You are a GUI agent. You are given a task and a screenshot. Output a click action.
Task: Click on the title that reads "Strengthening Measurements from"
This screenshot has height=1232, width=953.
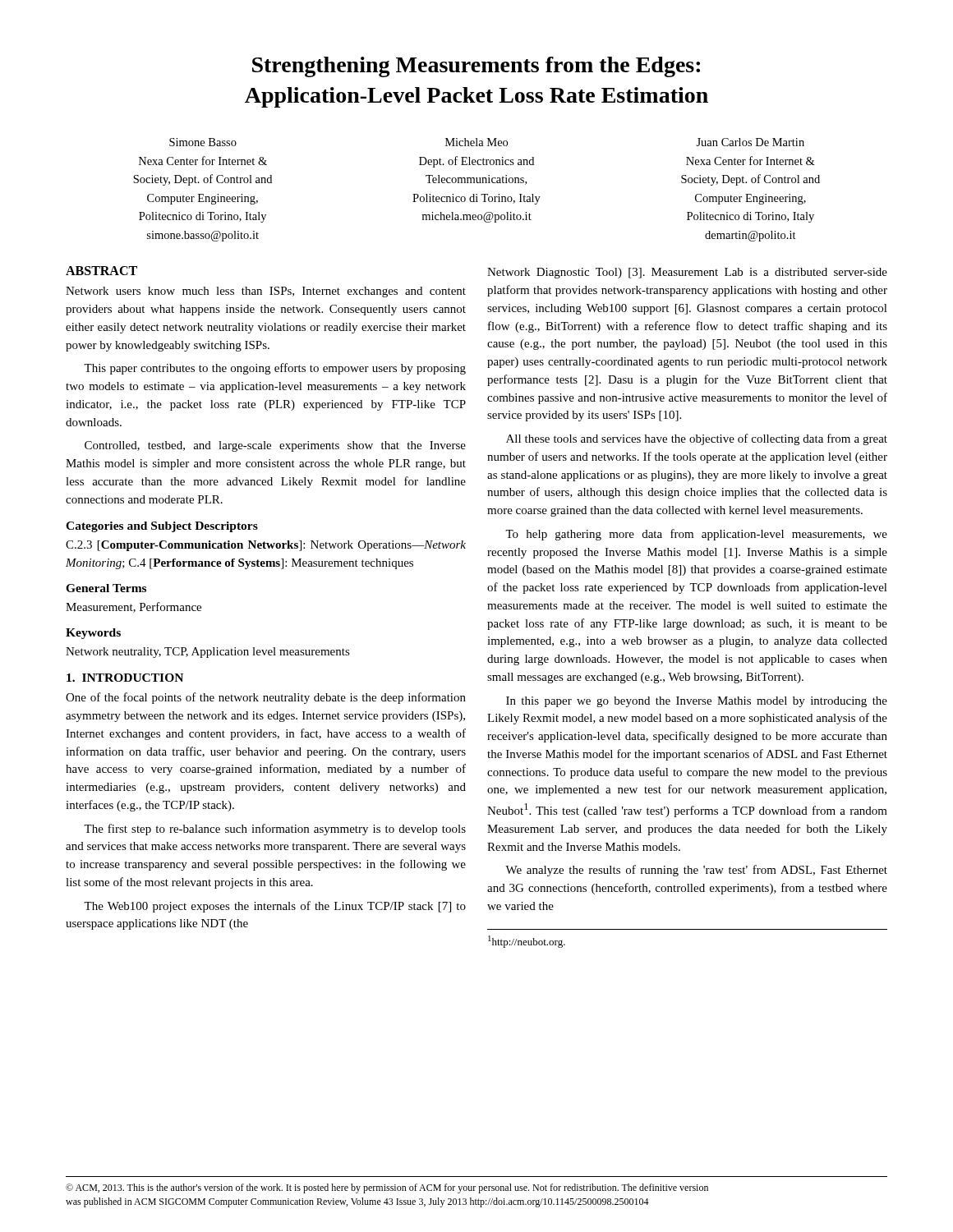[476, 80]
